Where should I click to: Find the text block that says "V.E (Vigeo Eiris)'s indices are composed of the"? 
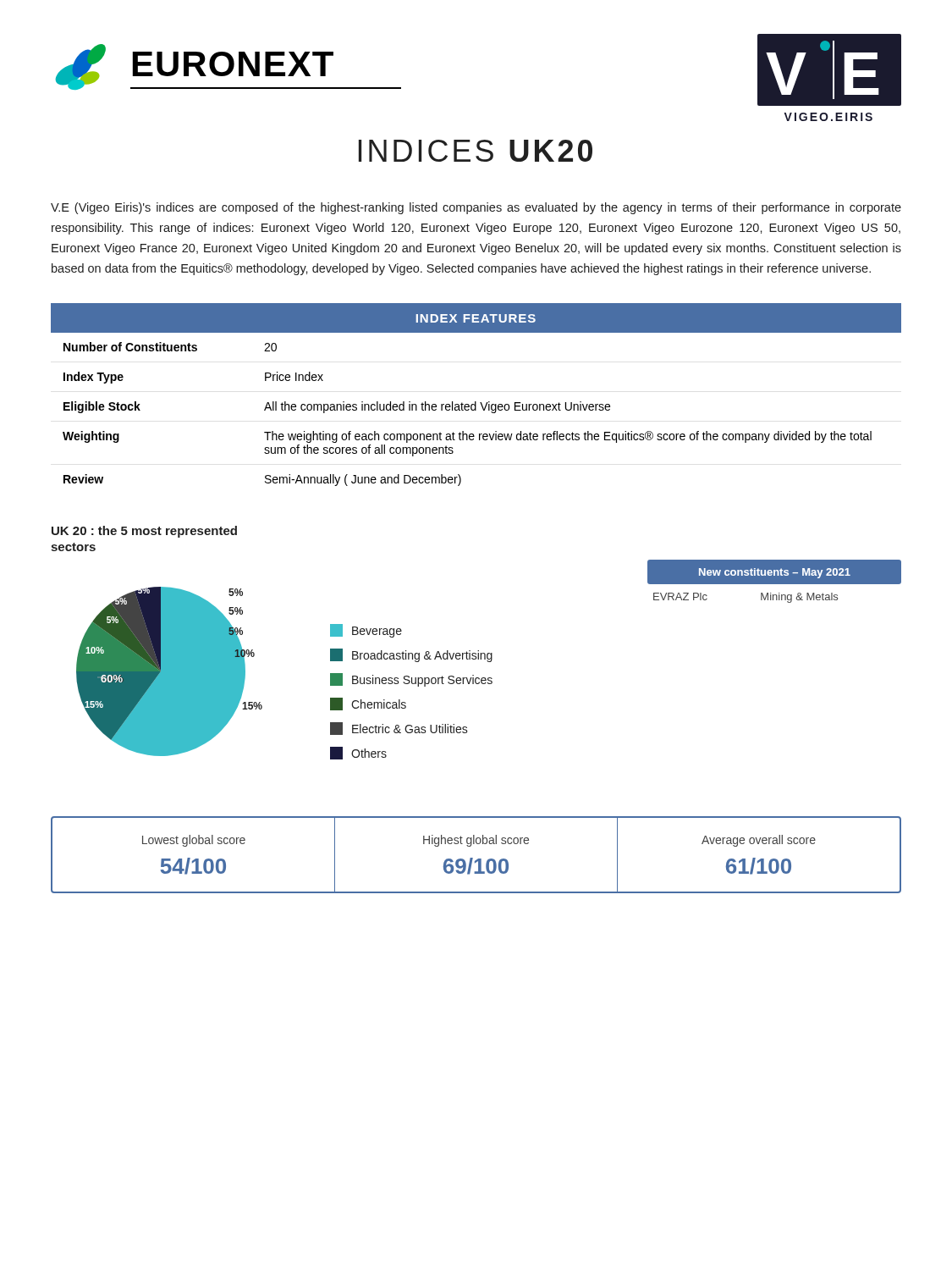(x=476, y=238)
